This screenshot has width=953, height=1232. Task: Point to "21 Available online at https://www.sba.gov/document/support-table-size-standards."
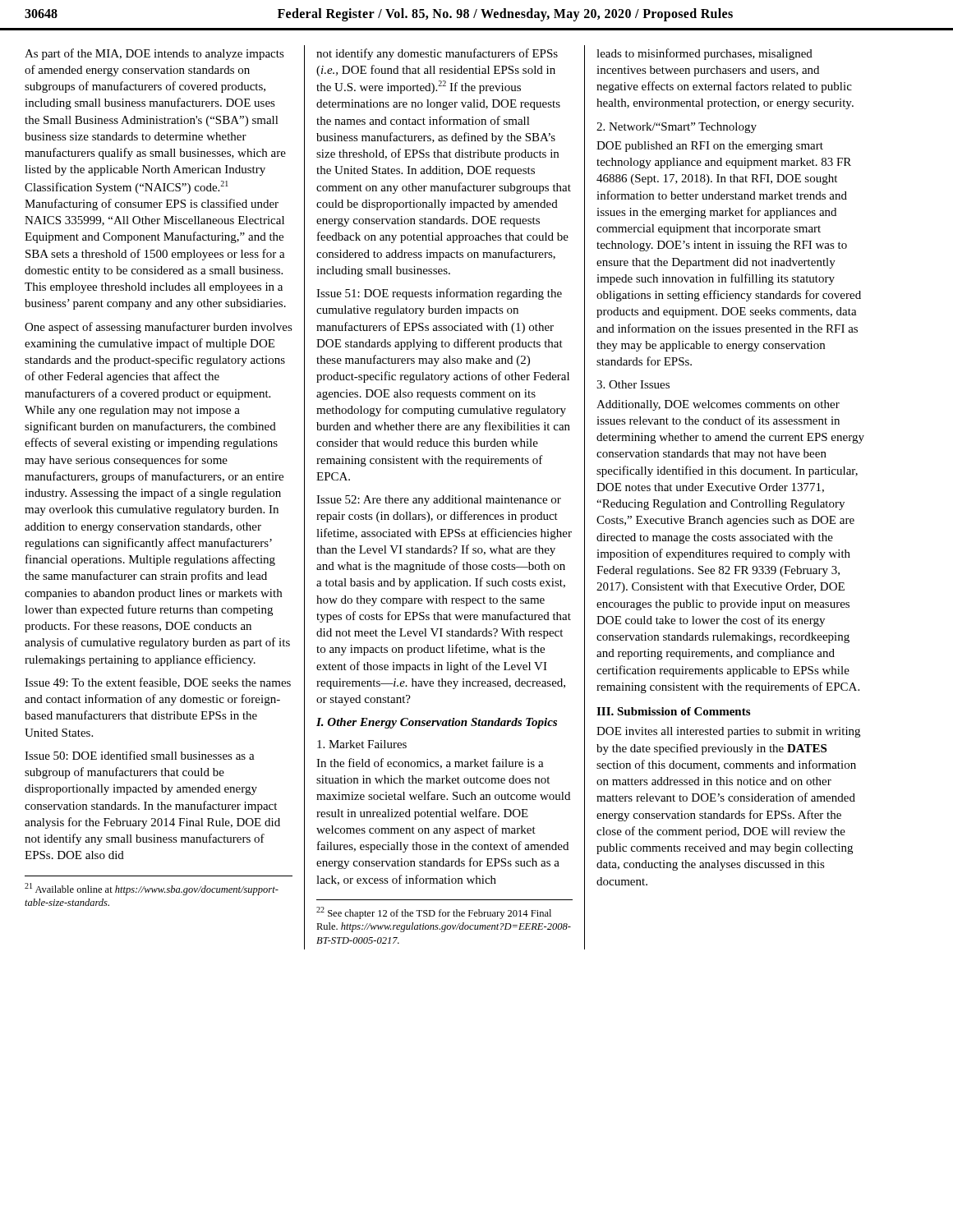click(159, 895)
